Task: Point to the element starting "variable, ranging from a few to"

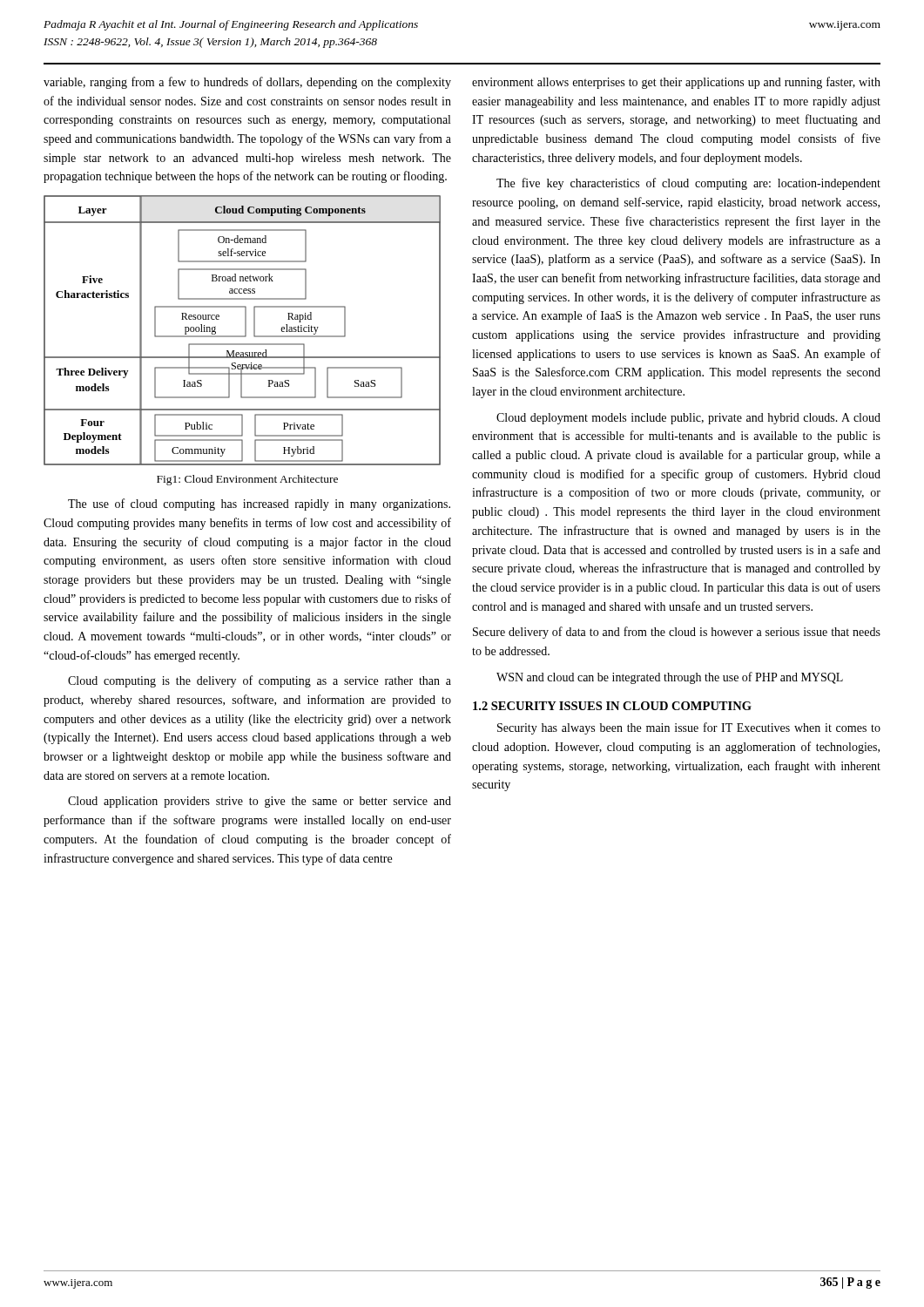Action: (x=247, y=130)
